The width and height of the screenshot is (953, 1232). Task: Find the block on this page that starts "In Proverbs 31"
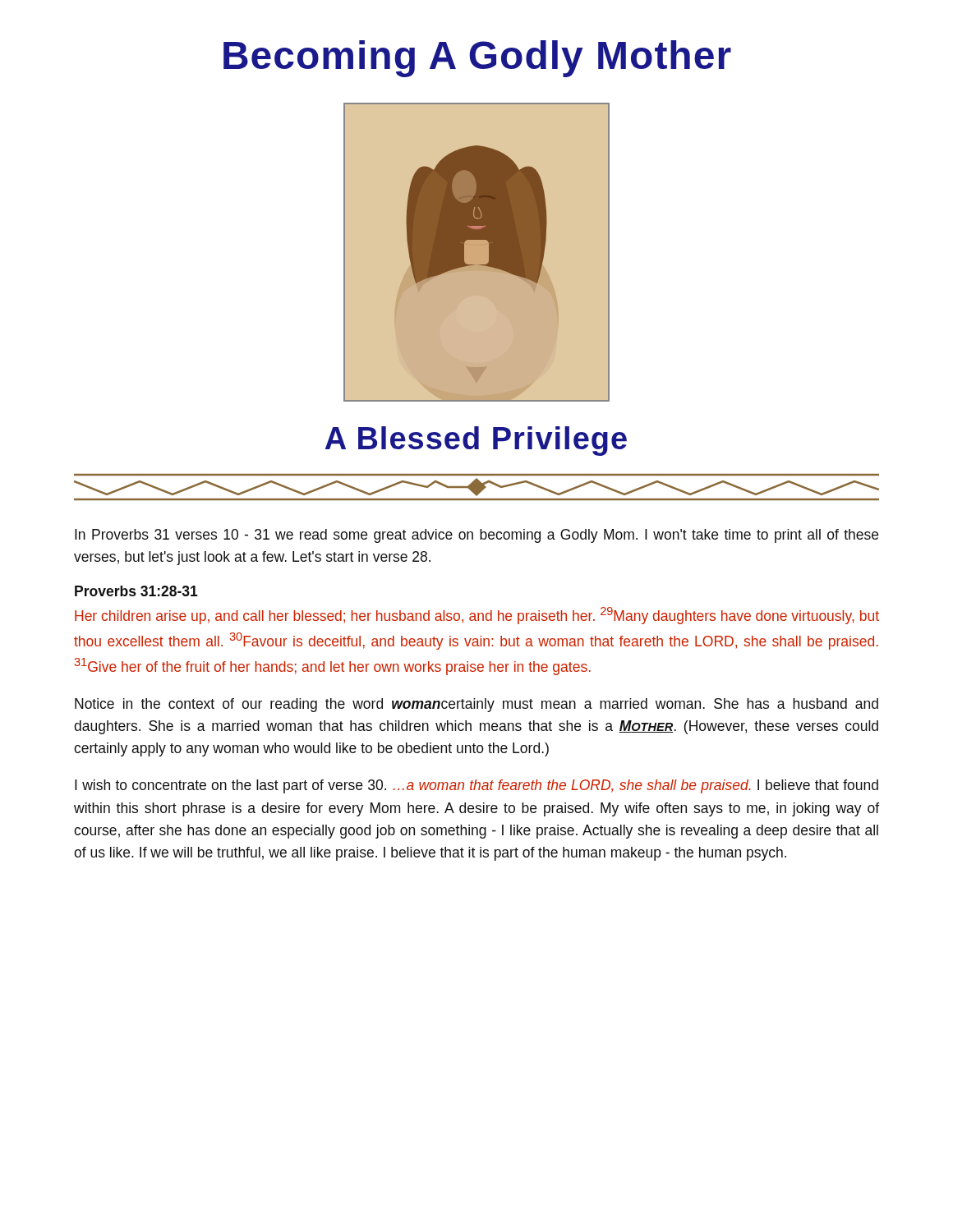(476, 546)
